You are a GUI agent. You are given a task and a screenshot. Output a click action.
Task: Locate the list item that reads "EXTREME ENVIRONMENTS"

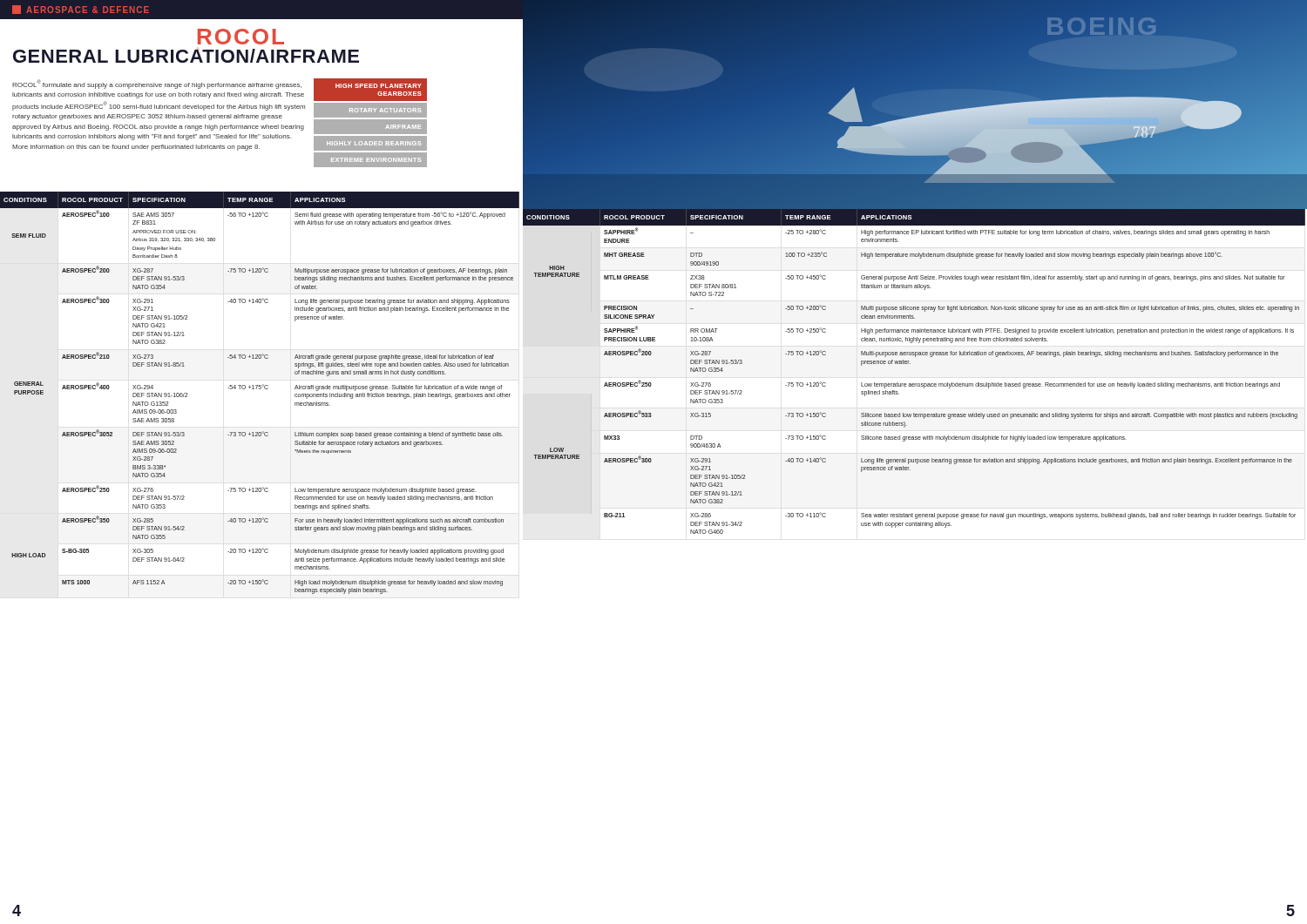point(376,160)
